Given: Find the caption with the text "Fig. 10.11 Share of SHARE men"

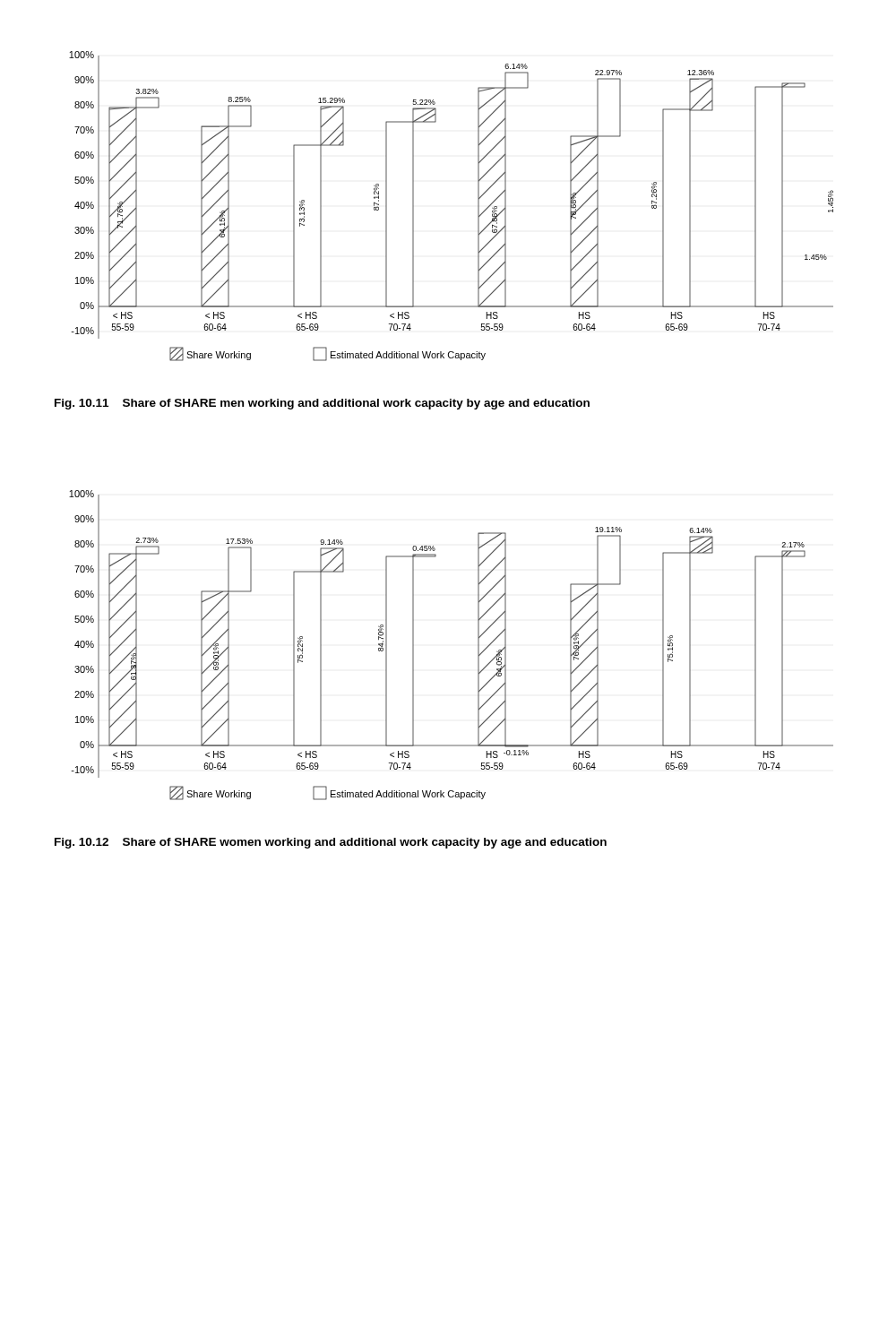Looking at the screenshot, I should 322,403.
